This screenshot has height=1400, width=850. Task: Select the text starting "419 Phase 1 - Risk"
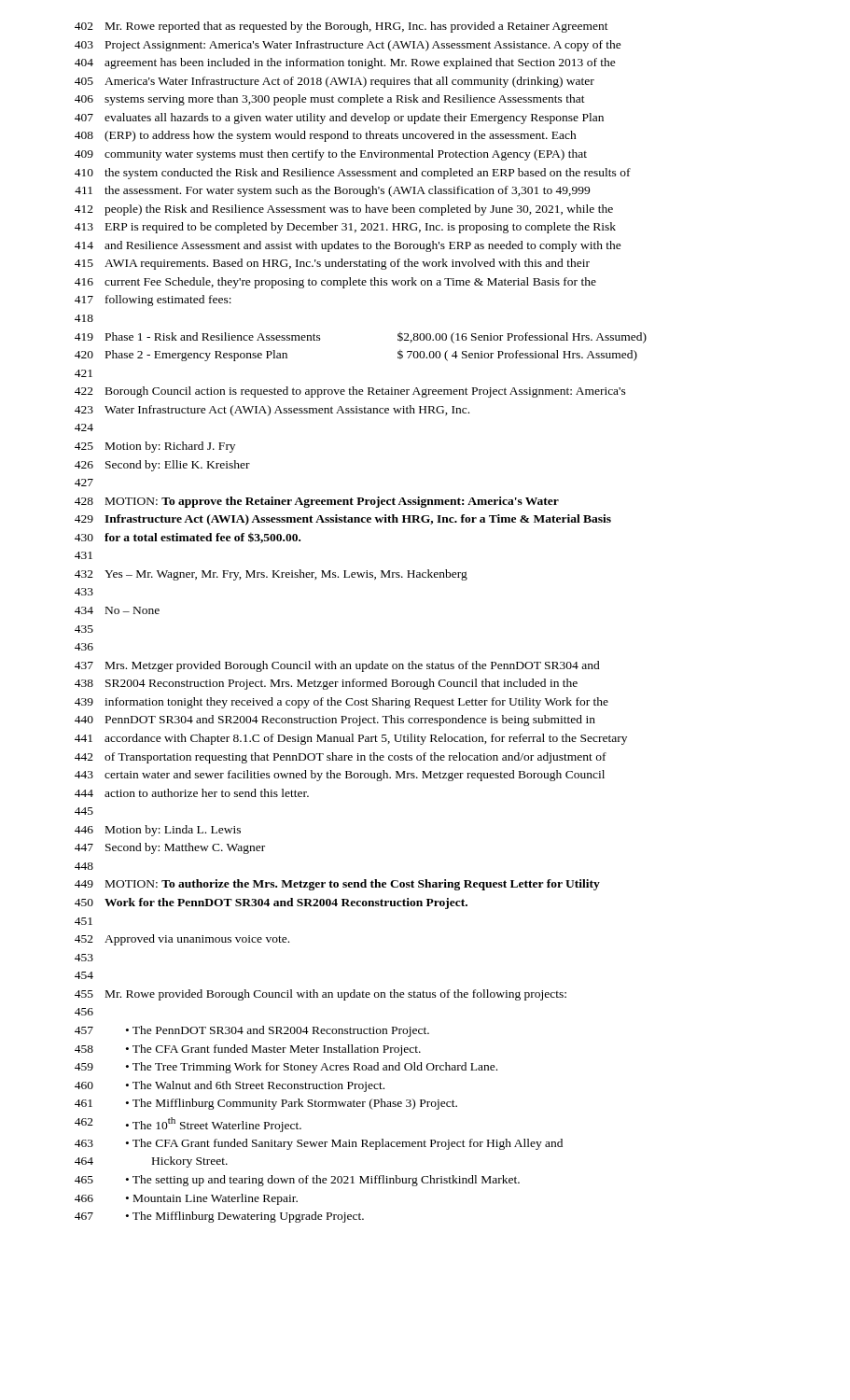425,336
